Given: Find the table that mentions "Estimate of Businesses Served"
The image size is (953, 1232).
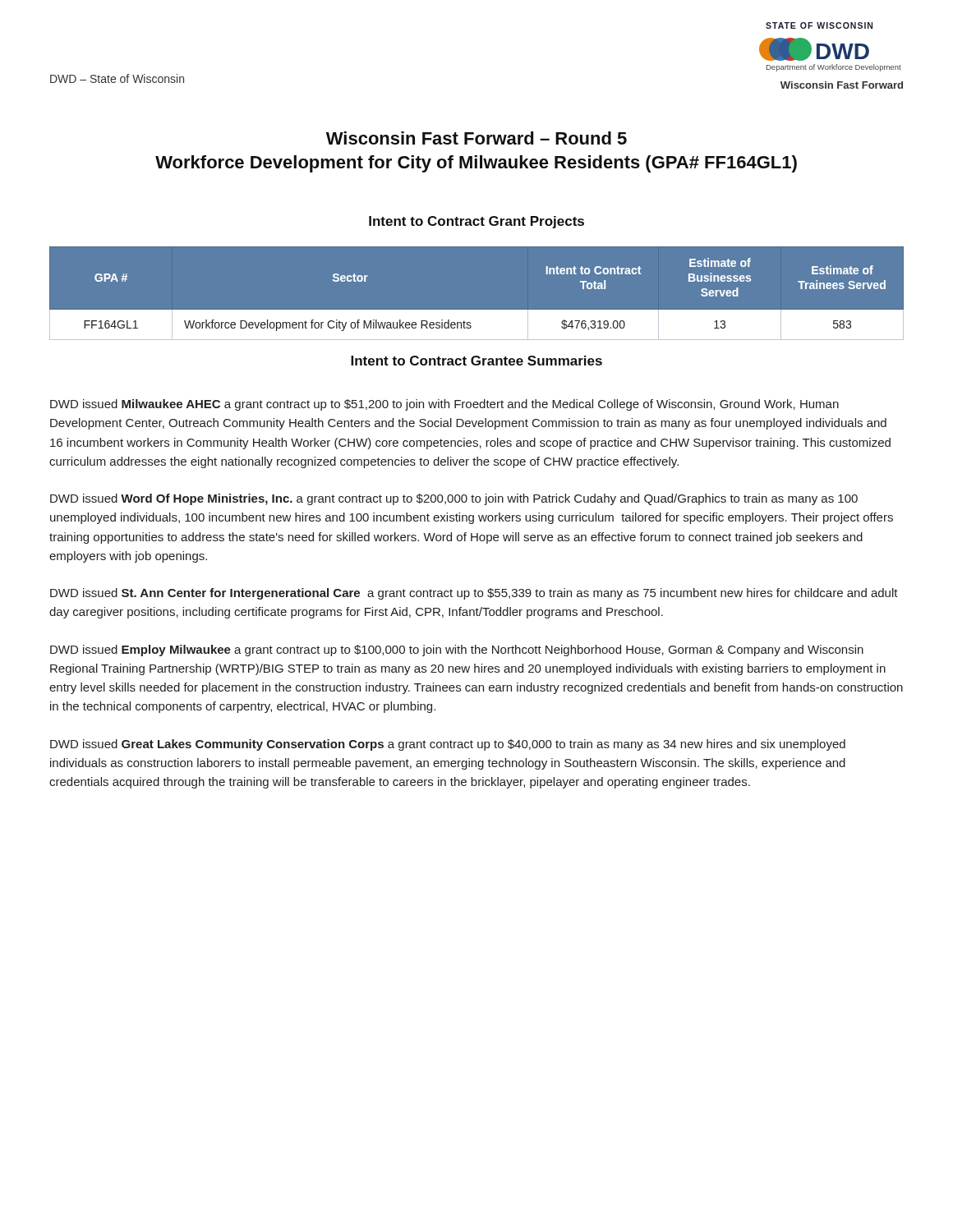Looking at the screenshot, I should 476,293.
